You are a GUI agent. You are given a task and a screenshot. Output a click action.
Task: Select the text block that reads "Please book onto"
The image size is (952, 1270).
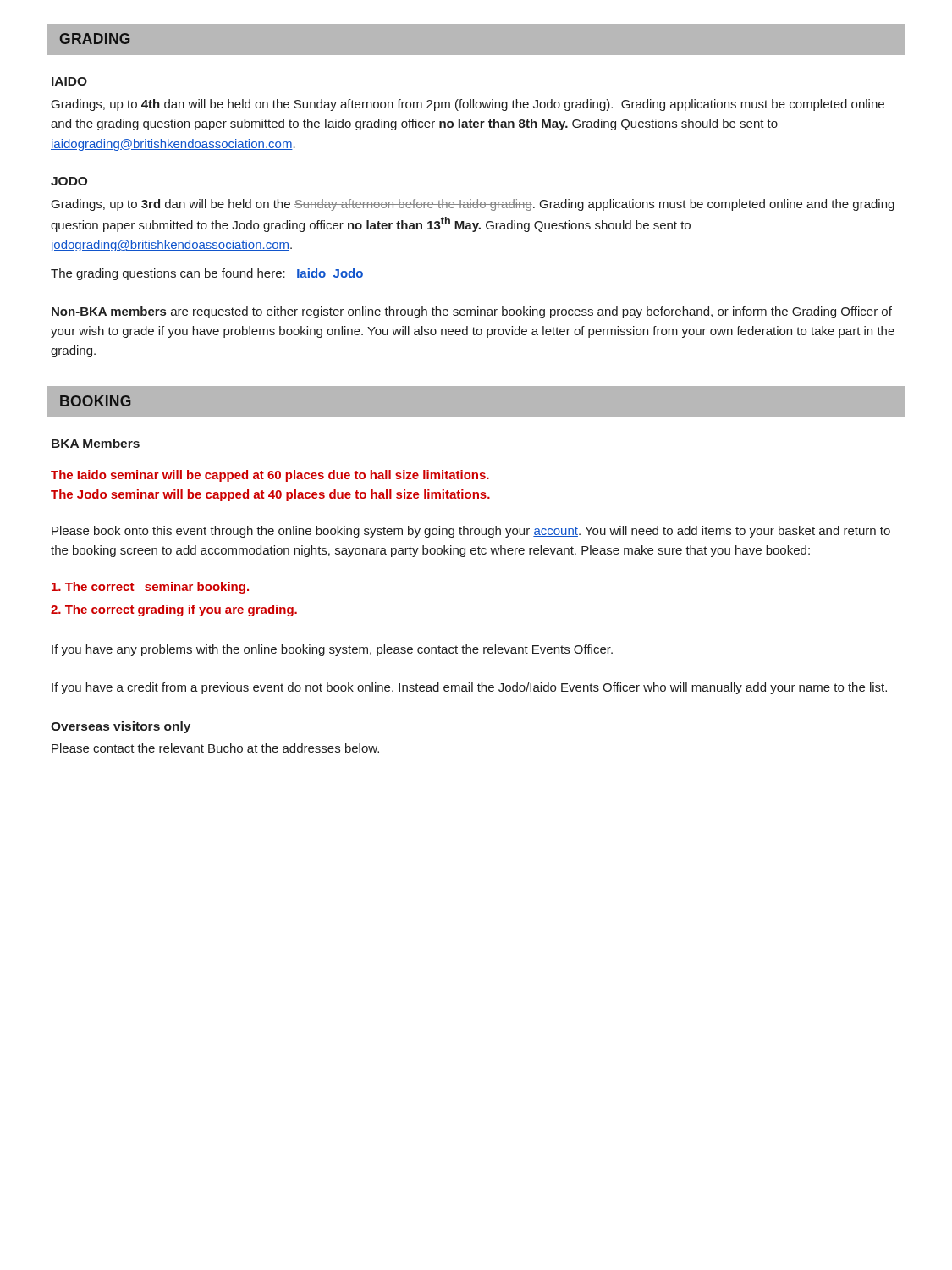[471, 540]
